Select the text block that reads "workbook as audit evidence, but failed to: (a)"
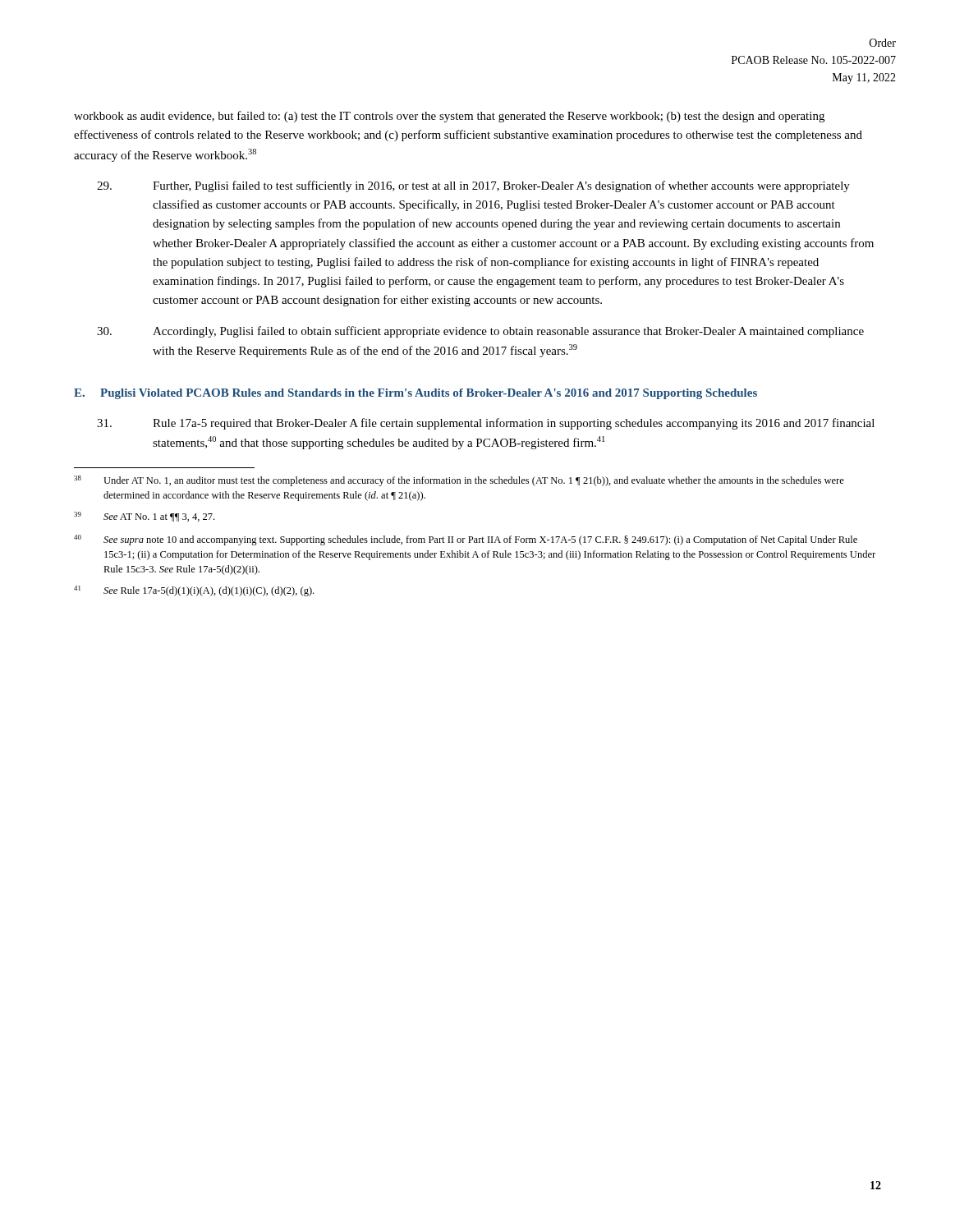Image resolution: width=955 pixels, height=1232 pixels. (478, 136)
